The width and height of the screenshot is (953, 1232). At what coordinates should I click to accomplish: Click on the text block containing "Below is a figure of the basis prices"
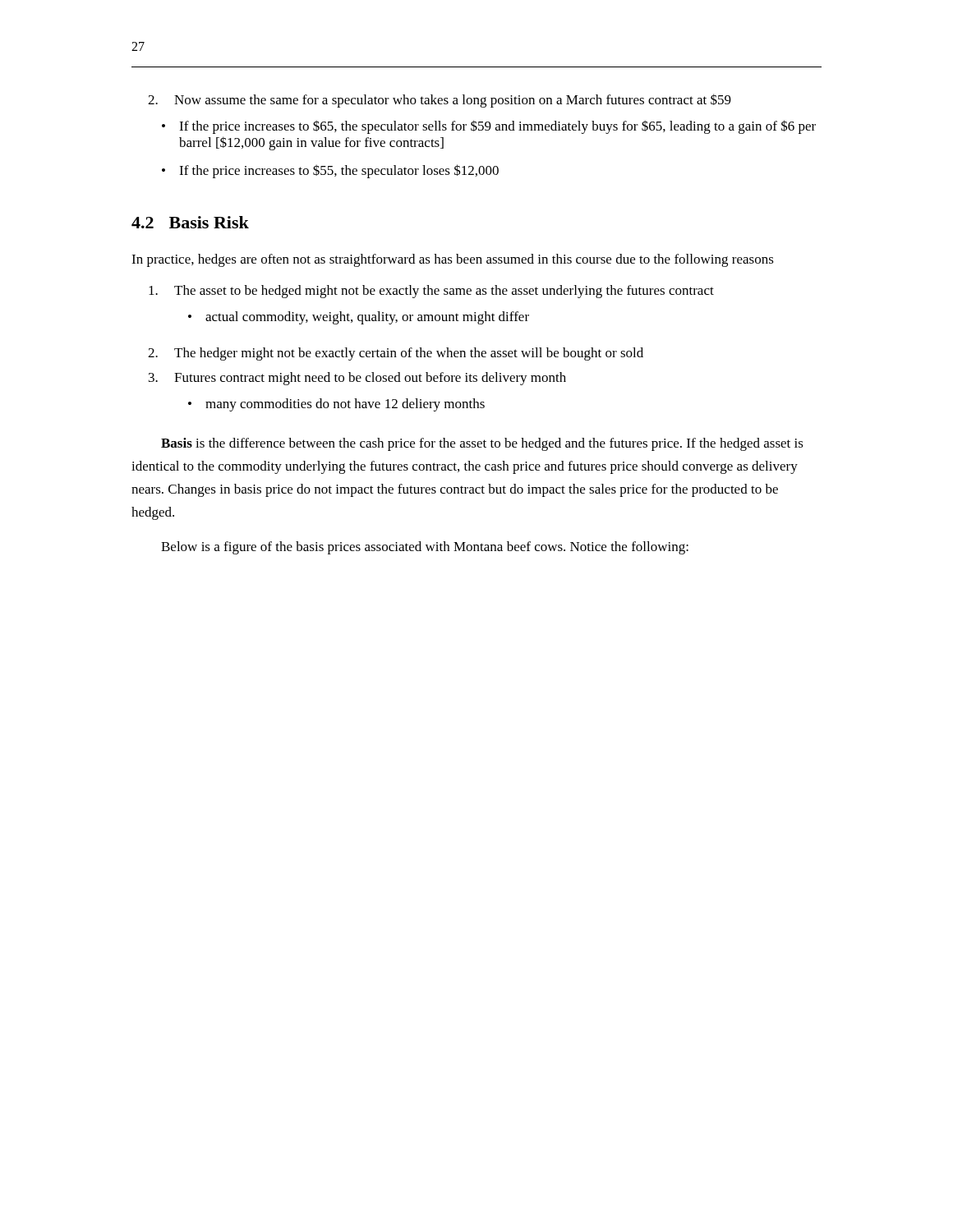point(425,547)
